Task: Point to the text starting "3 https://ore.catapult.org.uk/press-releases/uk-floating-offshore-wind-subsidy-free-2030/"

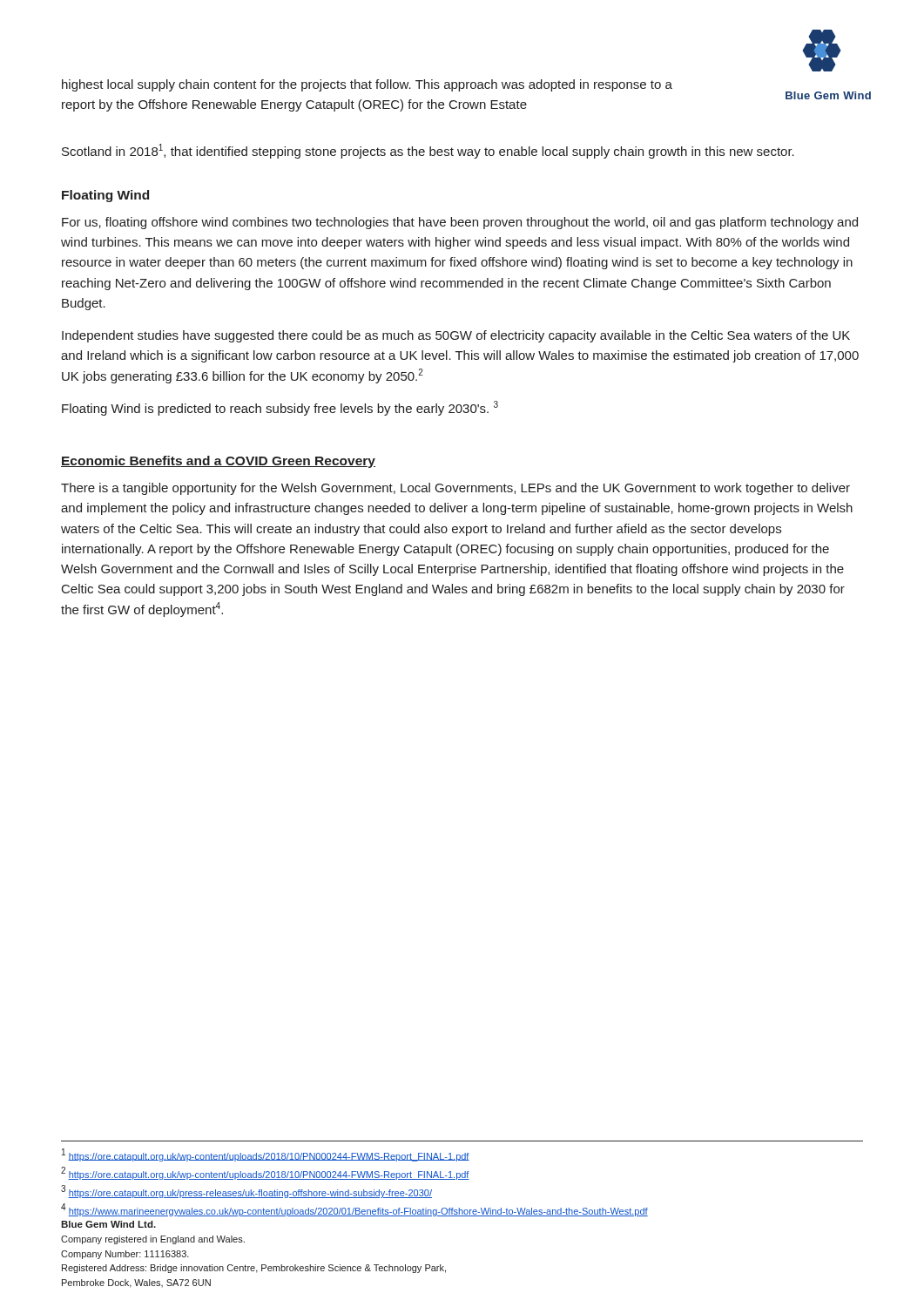Action: point(246,1191)
